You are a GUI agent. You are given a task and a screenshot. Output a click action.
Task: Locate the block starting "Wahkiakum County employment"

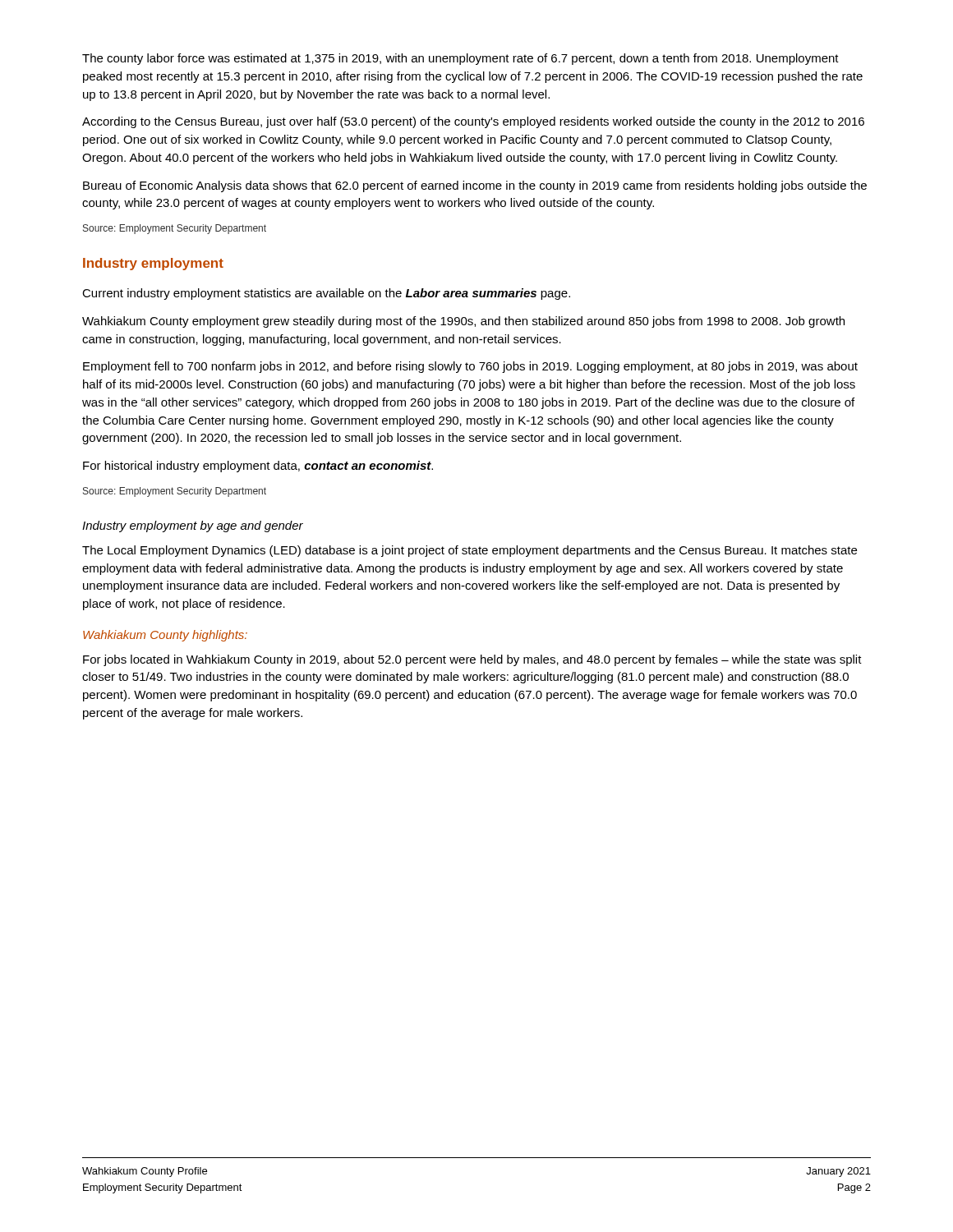476,330
